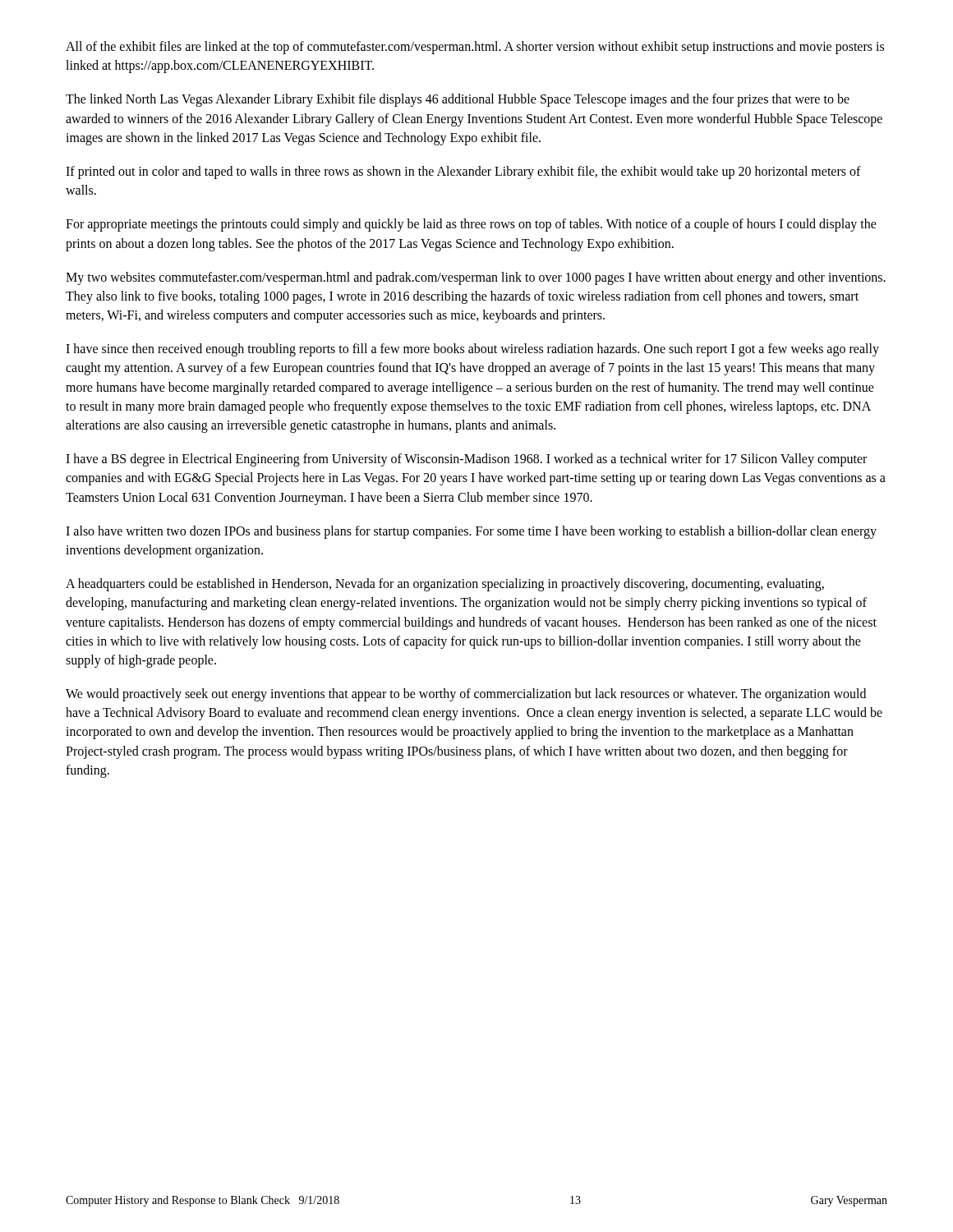Locate the passage starting "I also have written"
Viewport: 953px width, 1232px height.
(x=471, y=540)
